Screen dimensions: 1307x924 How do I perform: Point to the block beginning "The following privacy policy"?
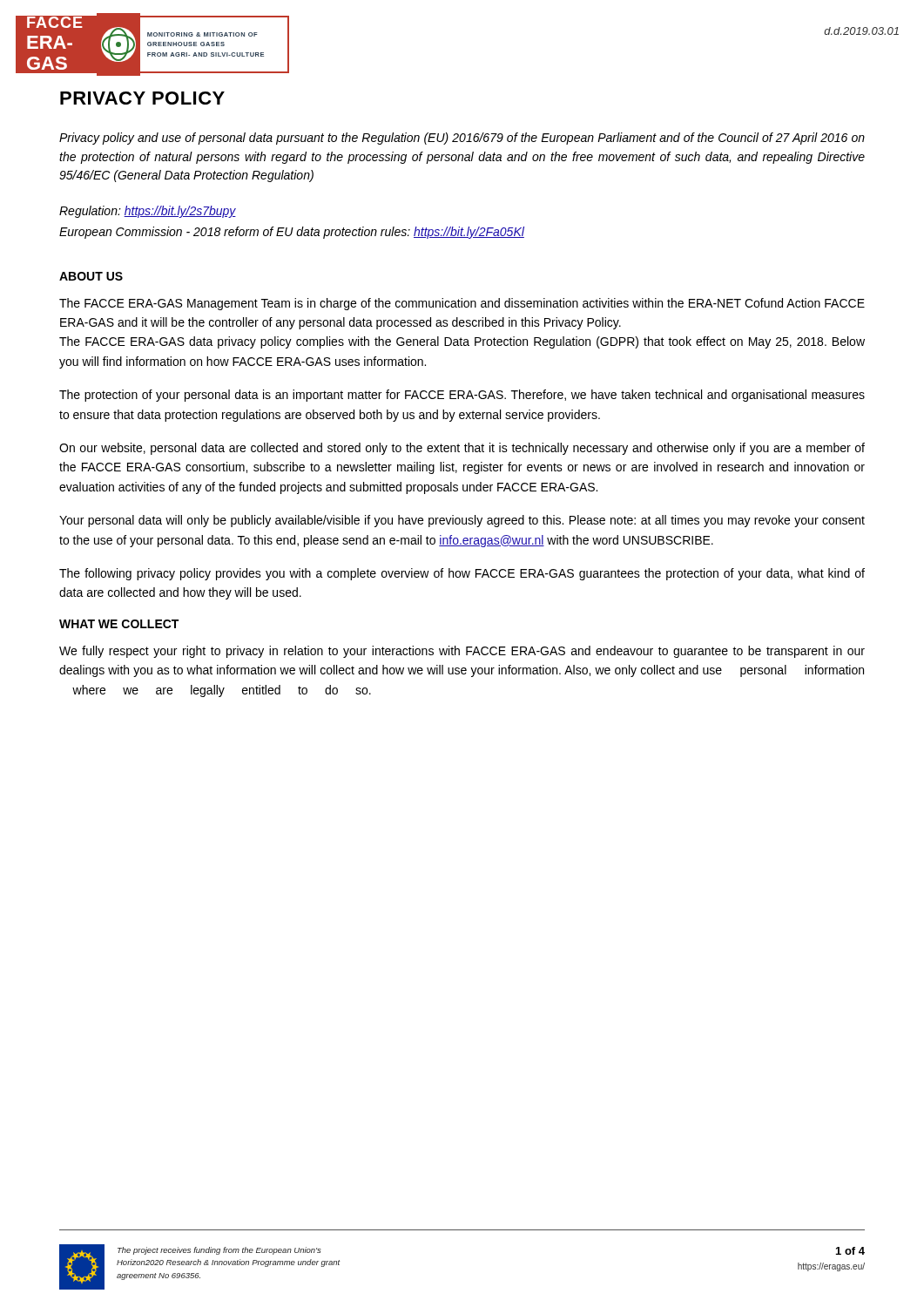pos(462,583)
